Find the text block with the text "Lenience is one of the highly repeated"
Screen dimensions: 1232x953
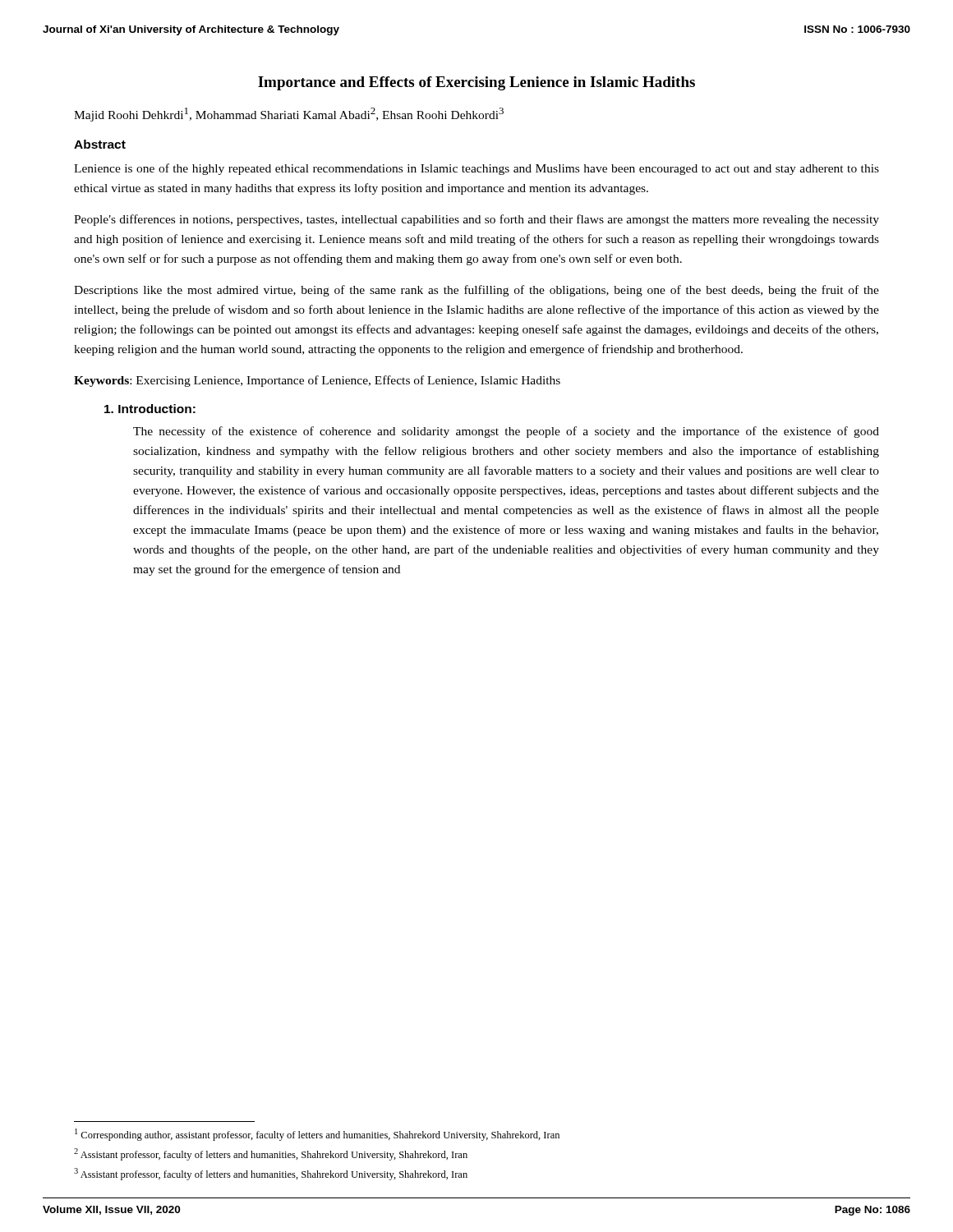click(x=476, y=178)
